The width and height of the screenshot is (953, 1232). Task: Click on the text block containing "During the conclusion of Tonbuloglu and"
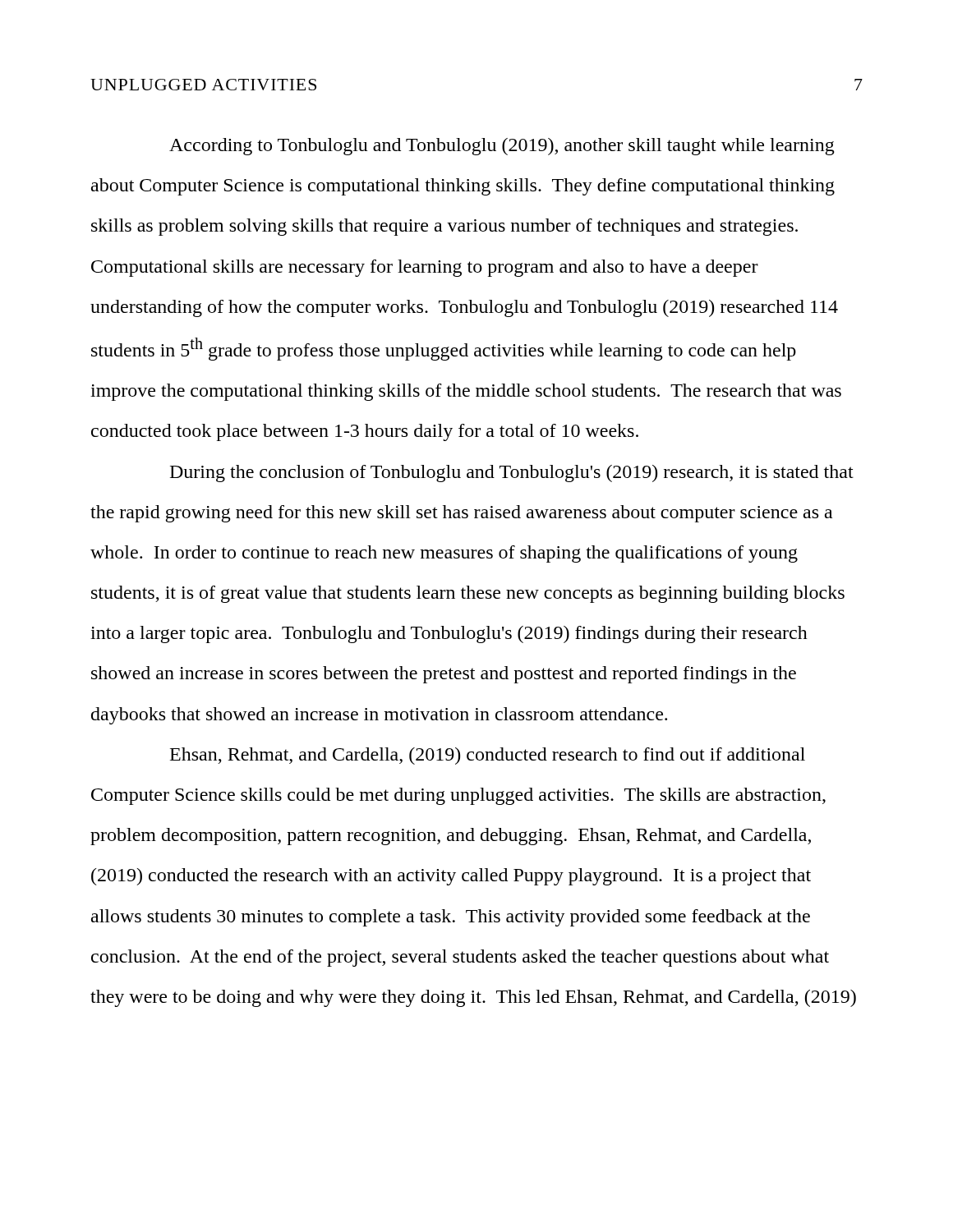pyautogui.click(x=476, y=593)
